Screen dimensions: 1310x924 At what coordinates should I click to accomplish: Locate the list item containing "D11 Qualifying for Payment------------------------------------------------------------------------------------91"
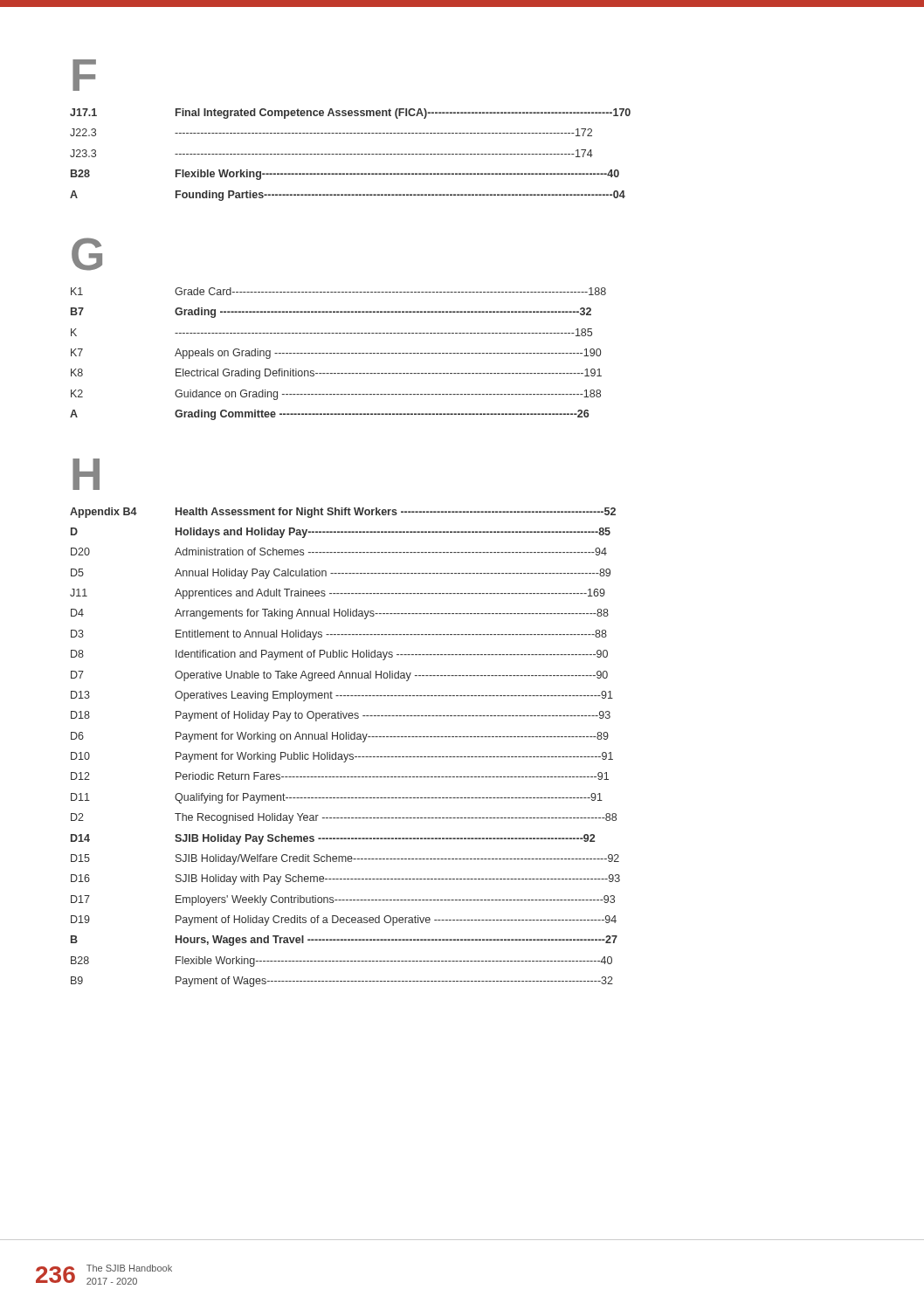(462, 798)
